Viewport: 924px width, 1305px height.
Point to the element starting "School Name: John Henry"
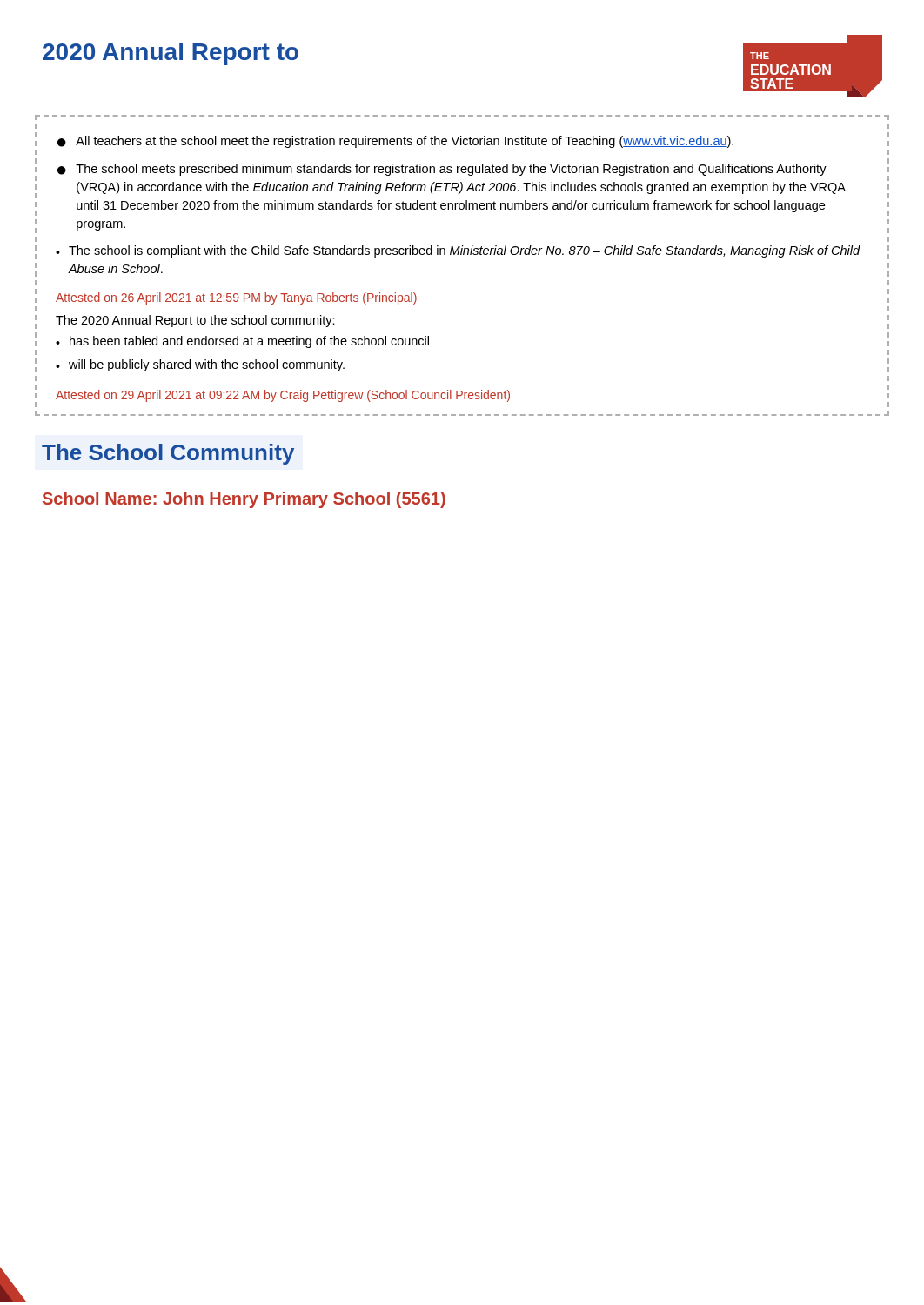(244, 498)
